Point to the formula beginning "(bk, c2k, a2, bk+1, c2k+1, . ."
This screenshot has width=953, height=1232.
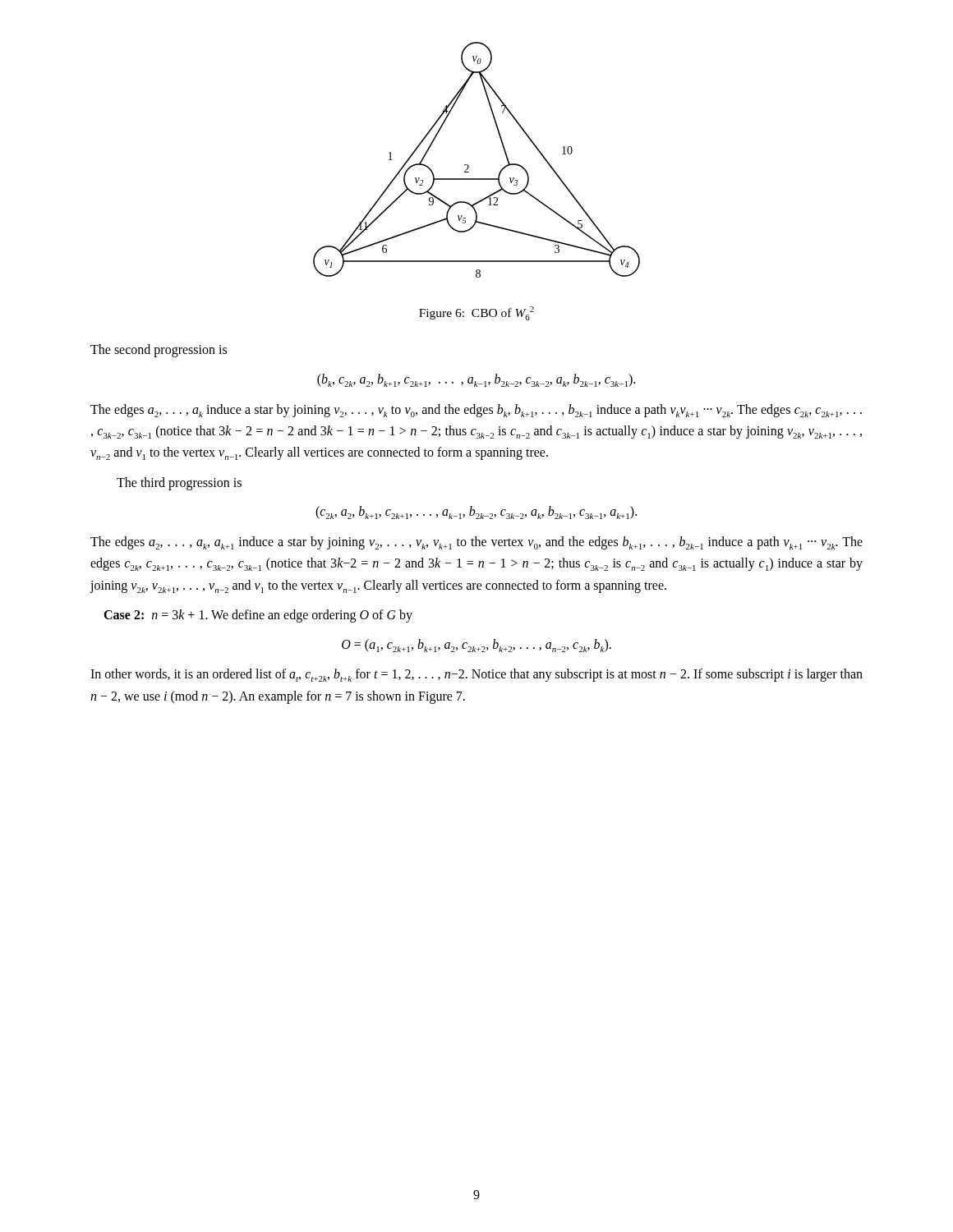476,380
